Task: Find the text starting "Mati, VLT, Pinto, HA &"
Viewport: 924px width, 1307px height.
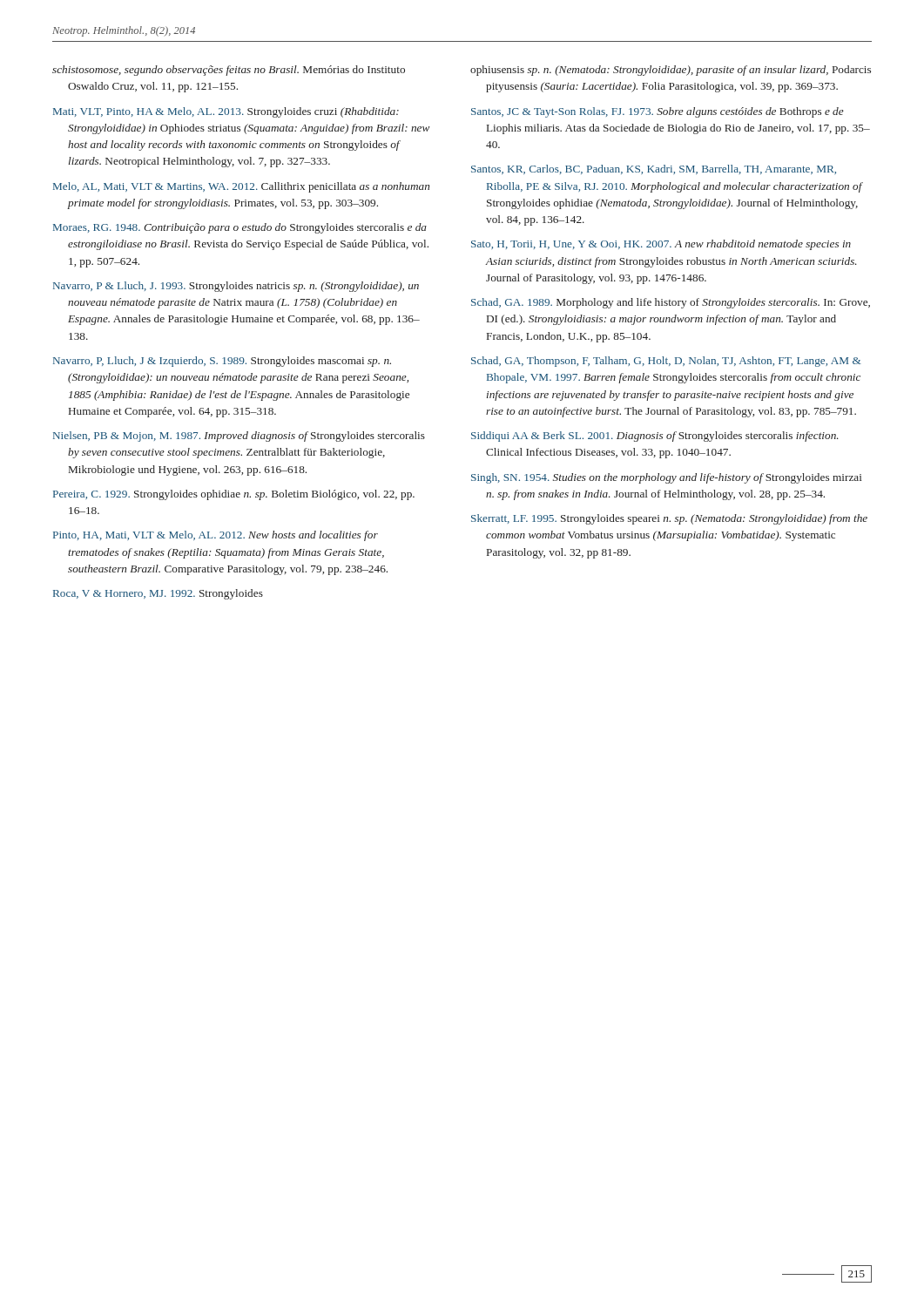Action: pos(241,136)
